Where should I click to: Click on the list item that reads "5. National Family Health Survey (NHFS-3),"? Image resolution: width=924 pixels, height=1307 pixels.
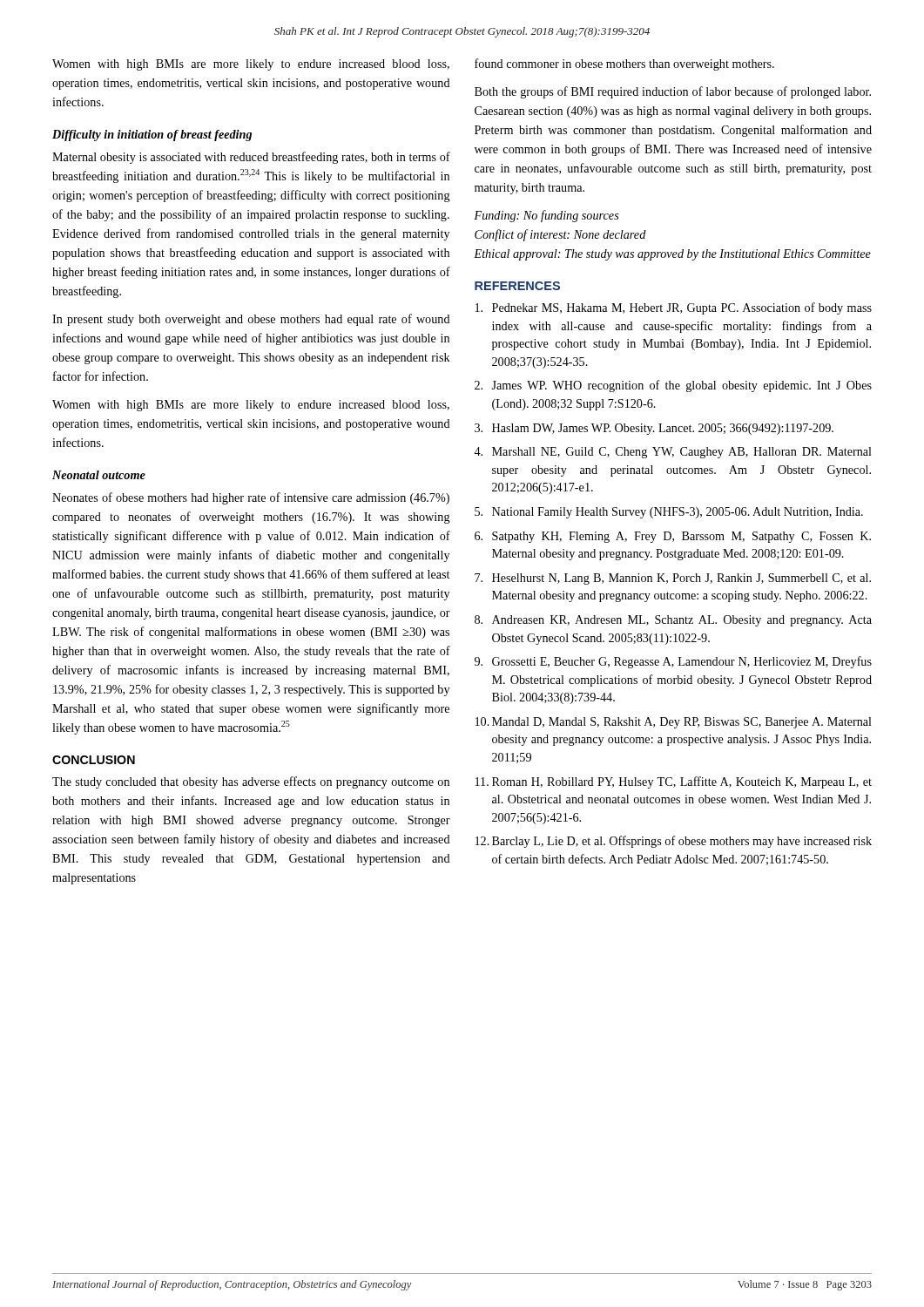(x=673, y=512)
